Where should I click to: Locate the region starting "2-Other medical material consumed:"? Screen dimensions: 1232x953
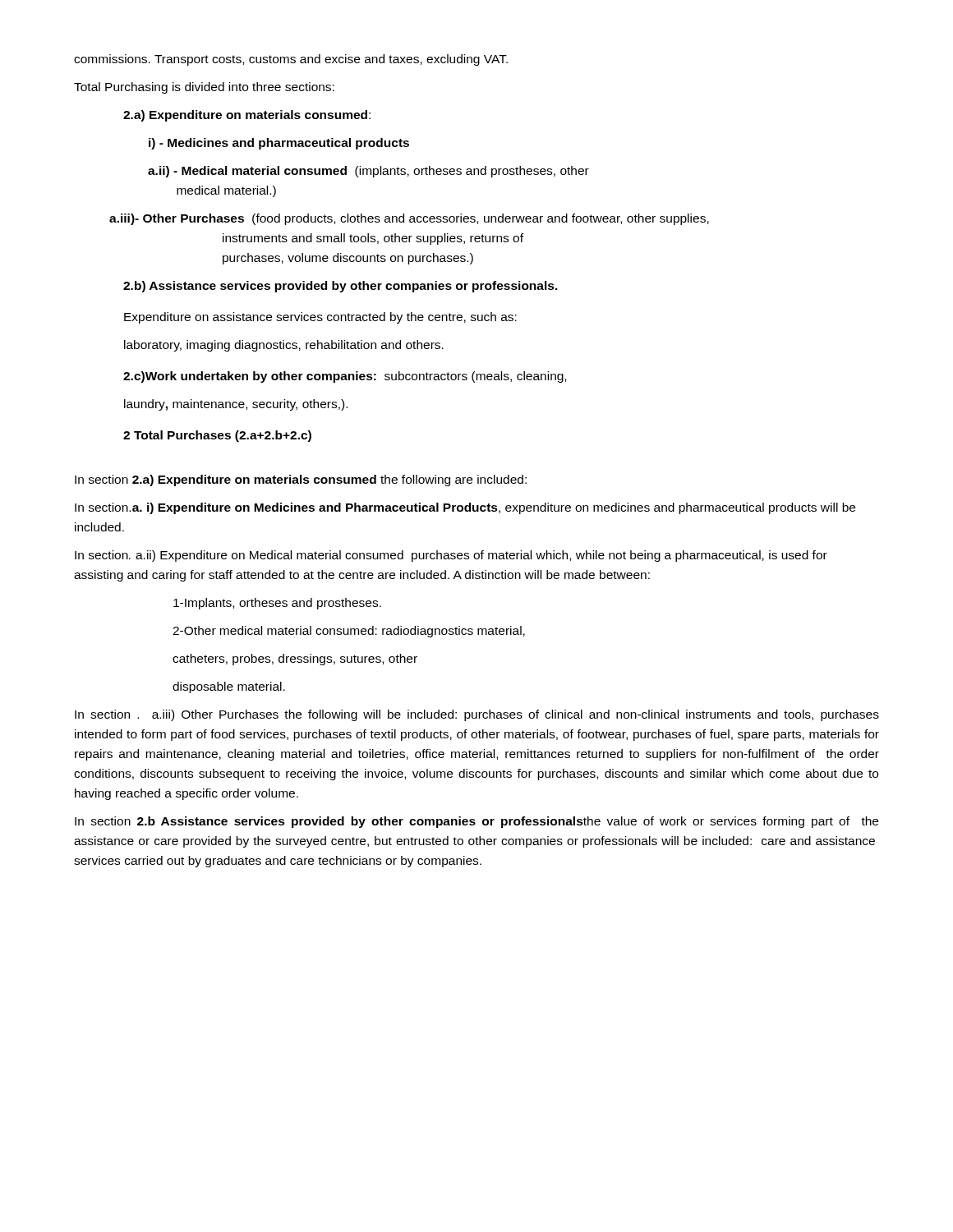pos(349,631)
